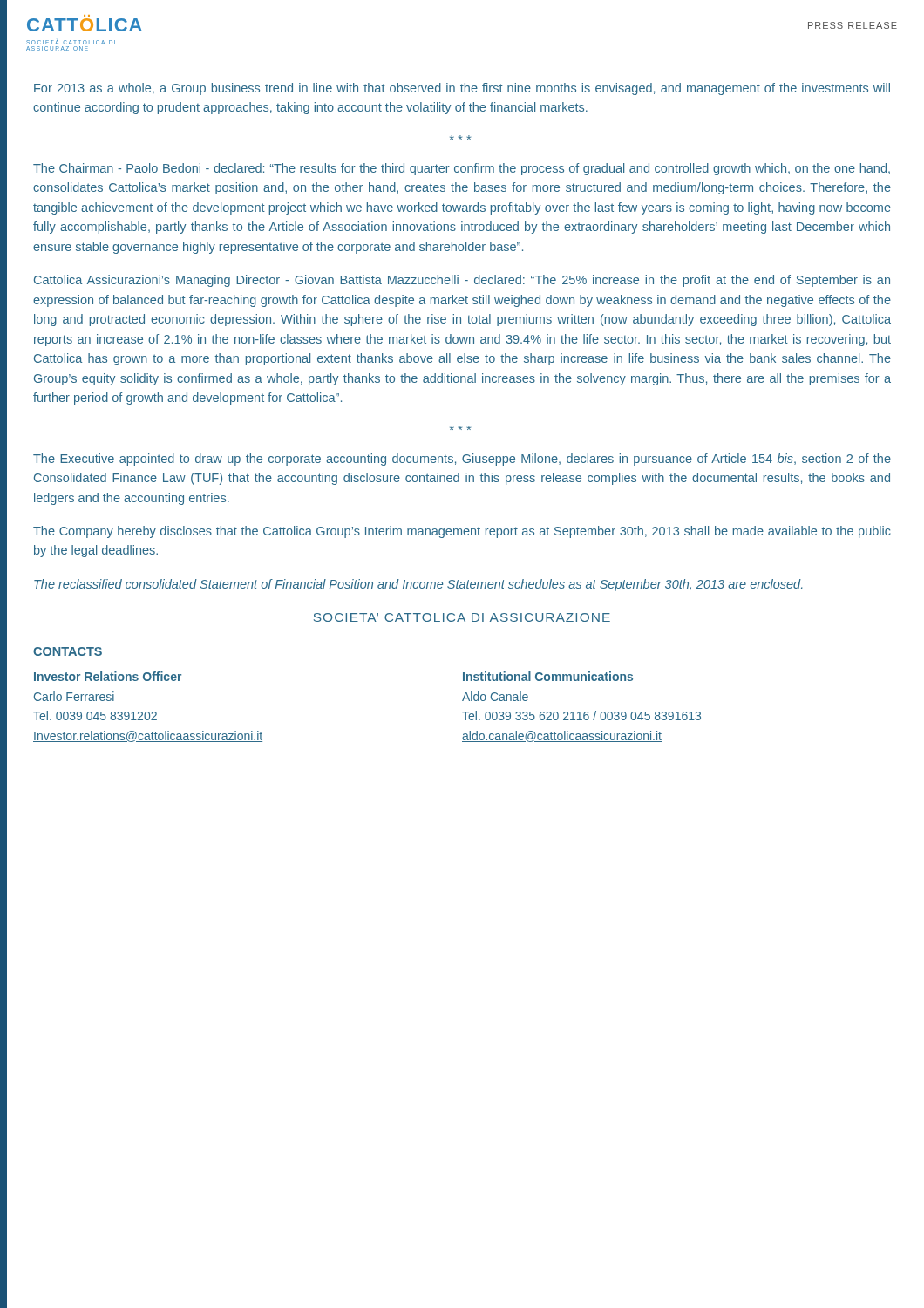The height and width of the screenshot is (1308, 924).
Task: Find the block on this page that starts "The Chairman - Paolo Bedoni - declared: “The"
Action: tap(462, 207)
